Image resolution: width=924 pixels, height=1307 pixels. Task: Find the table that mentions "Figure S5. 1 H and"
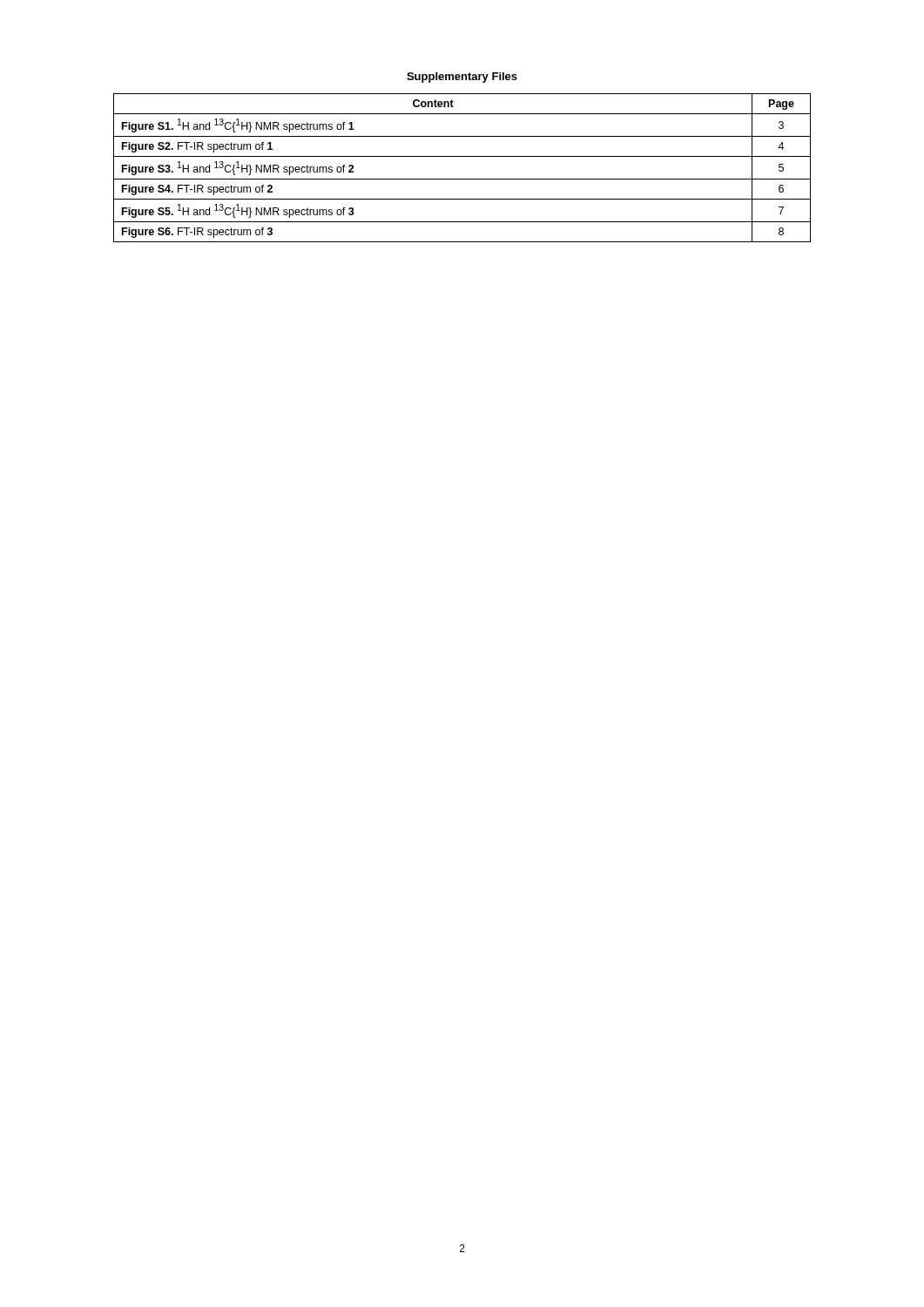pos(462,168)
